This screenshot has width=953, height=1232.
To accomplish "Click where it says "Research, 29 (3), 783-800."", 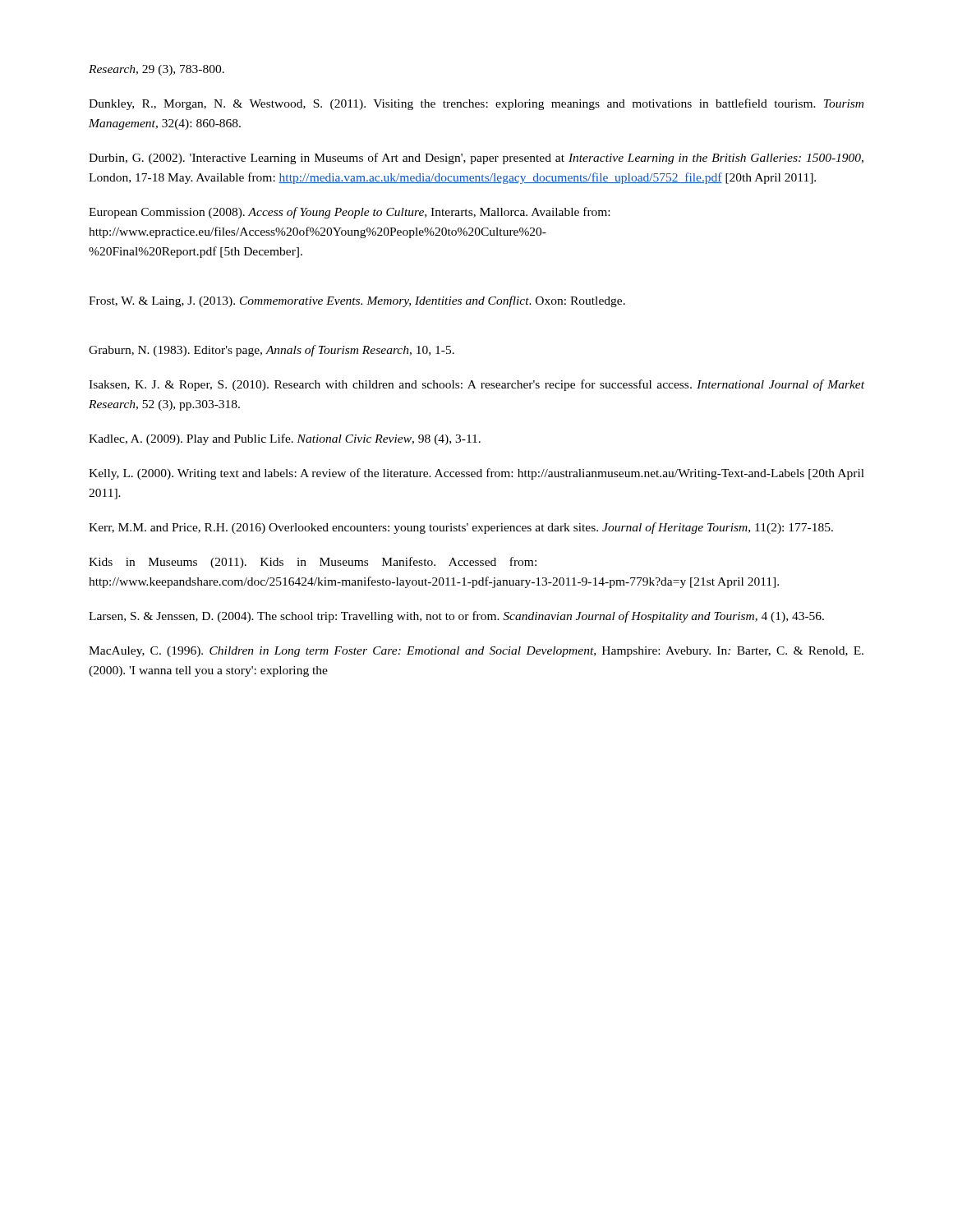I will click(x=157, y=69).
